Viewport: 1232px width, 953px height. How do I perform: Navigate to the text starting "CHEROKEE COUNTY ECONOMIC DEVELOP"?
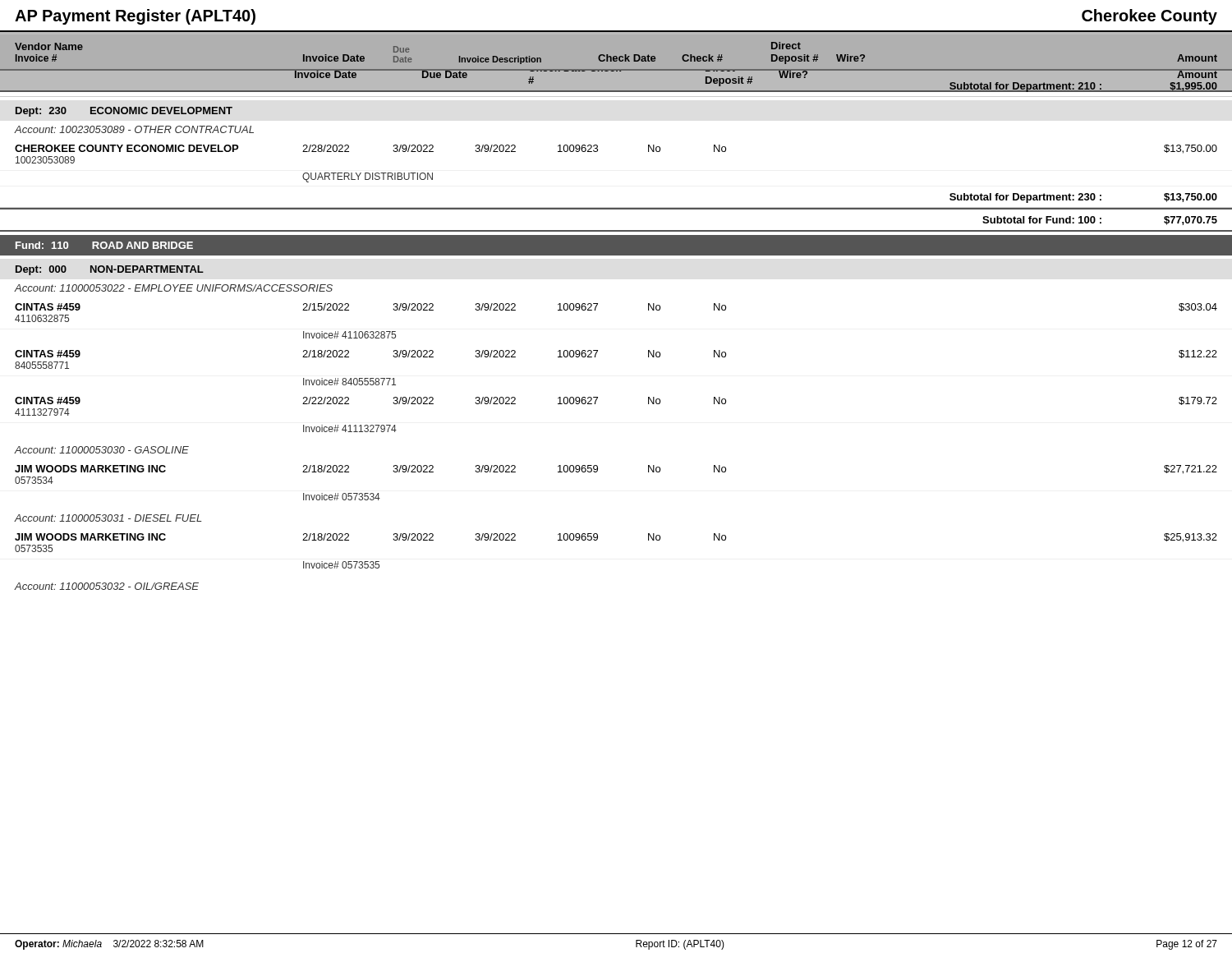(x=133, y=148)
